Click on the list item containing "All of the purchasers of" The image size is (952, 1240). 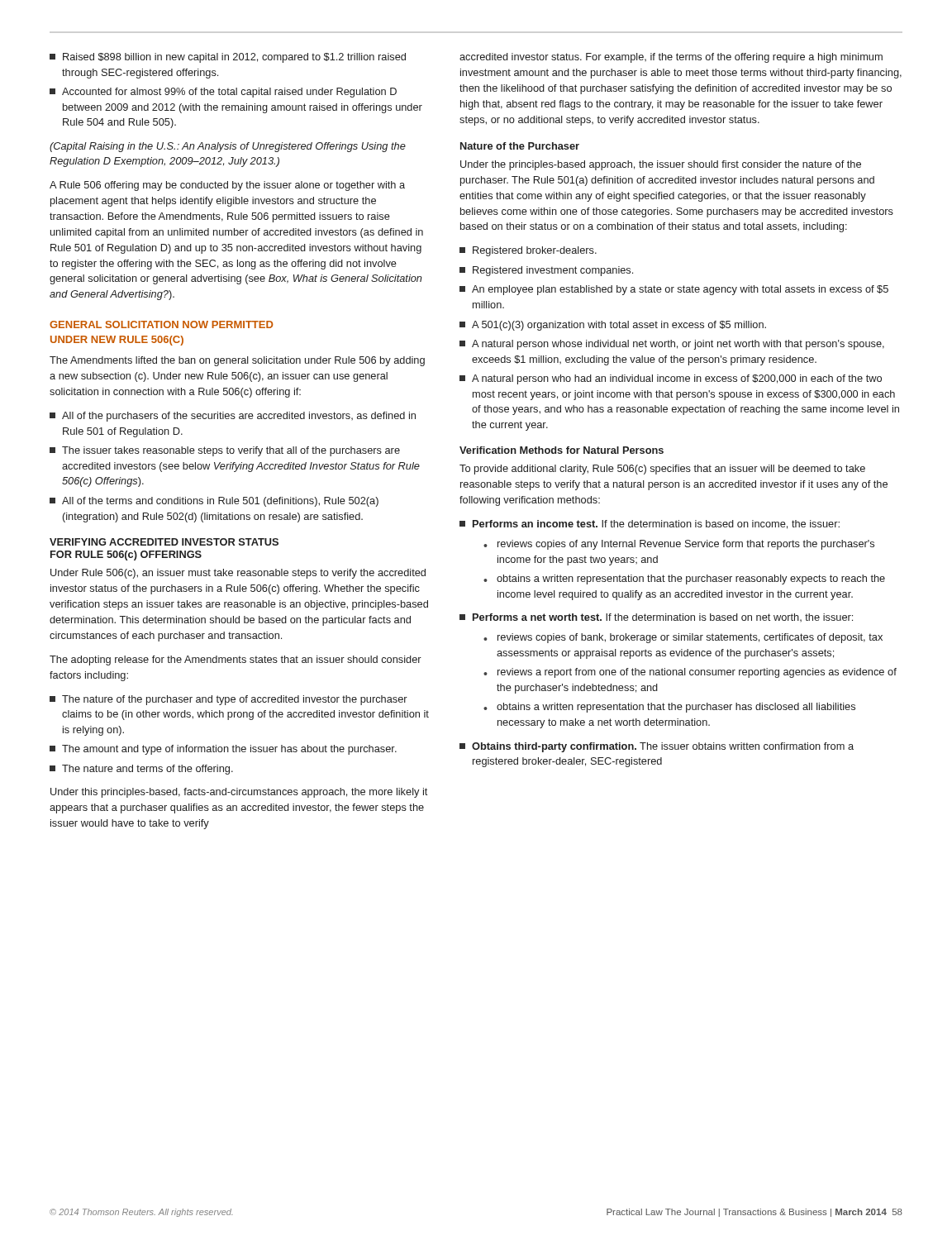pos(240,424)
